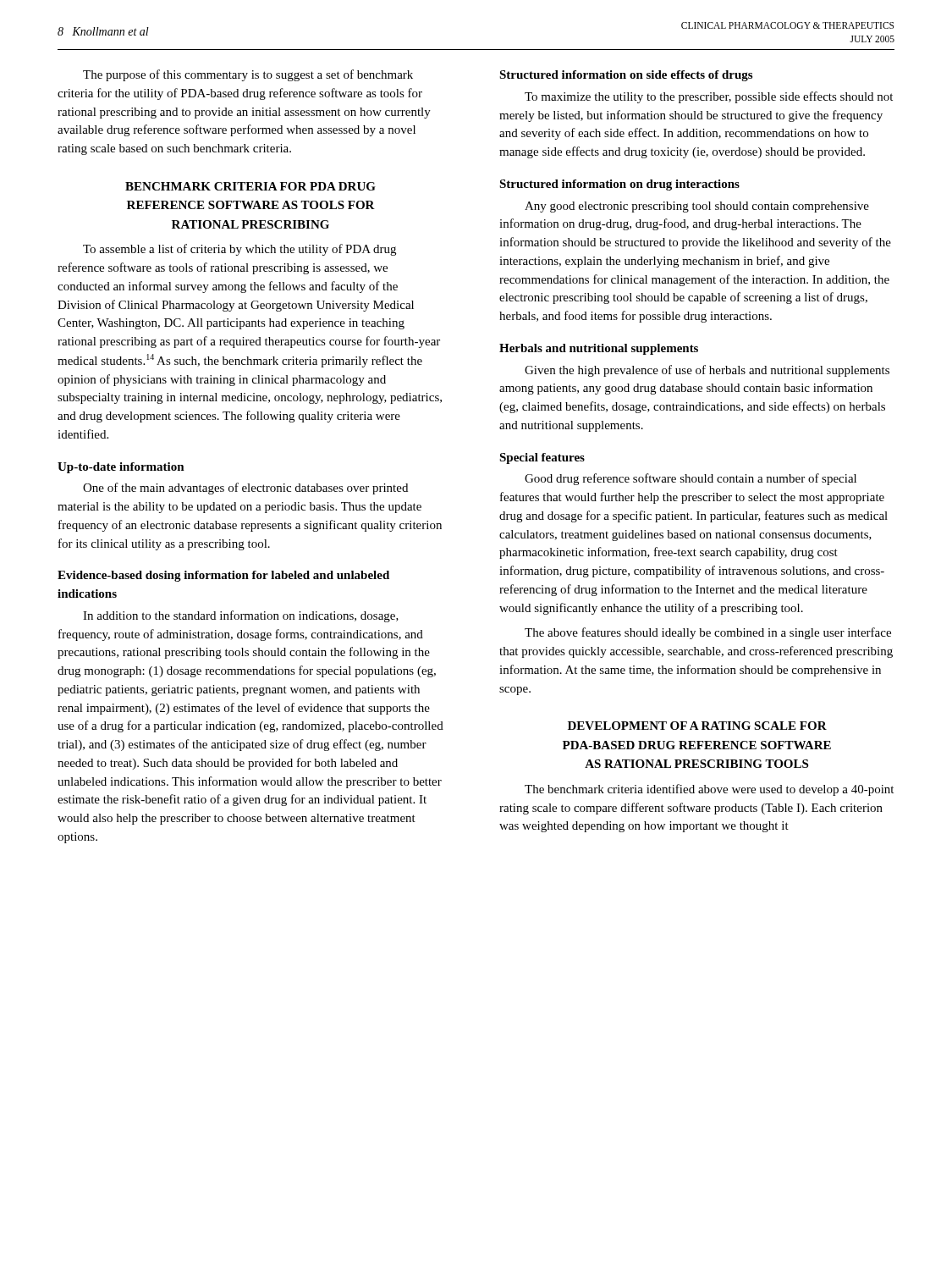
Task: Locate the section header containing "DEVELOPMENT OF A RATING SCALE FOR PDA-BASED"
Action: point(697,745)
